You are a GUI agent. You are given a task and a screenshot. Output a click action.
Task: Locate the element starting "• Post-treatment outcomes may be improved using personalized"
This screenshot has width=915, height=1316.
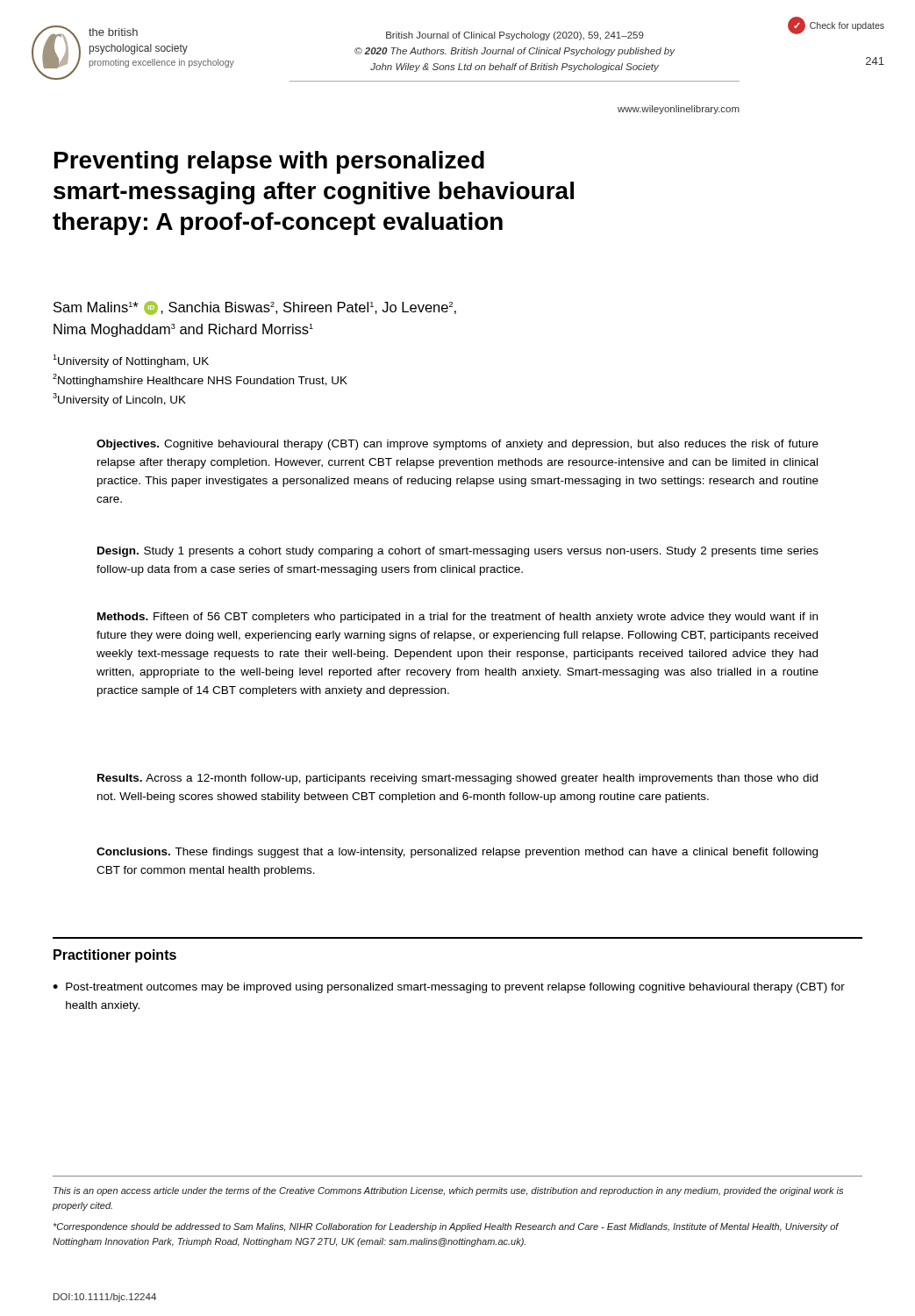pos(458,997)
